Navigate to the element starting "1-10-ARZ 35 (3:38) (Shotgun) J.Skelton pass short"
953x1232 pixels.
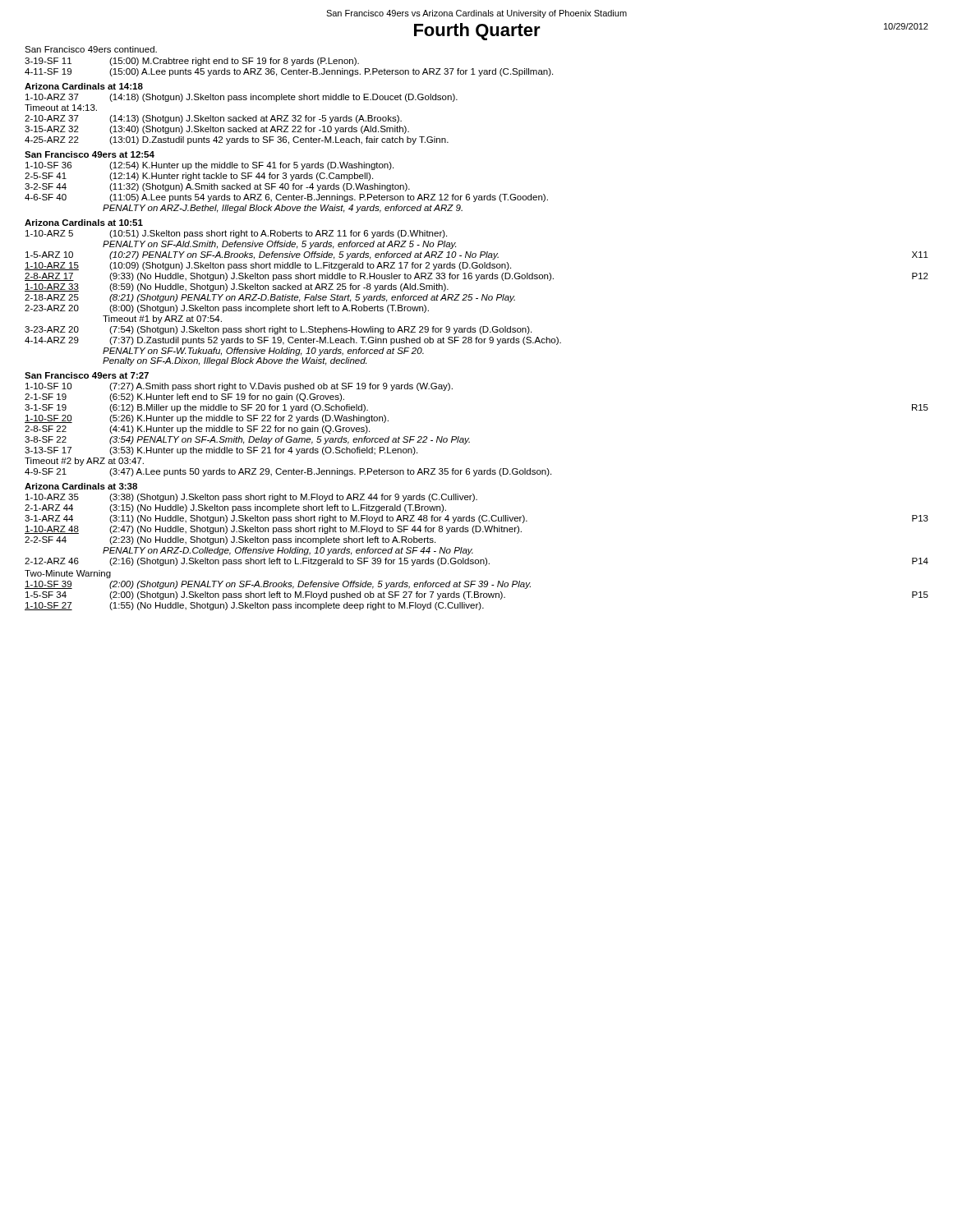(x=476, y=497)
